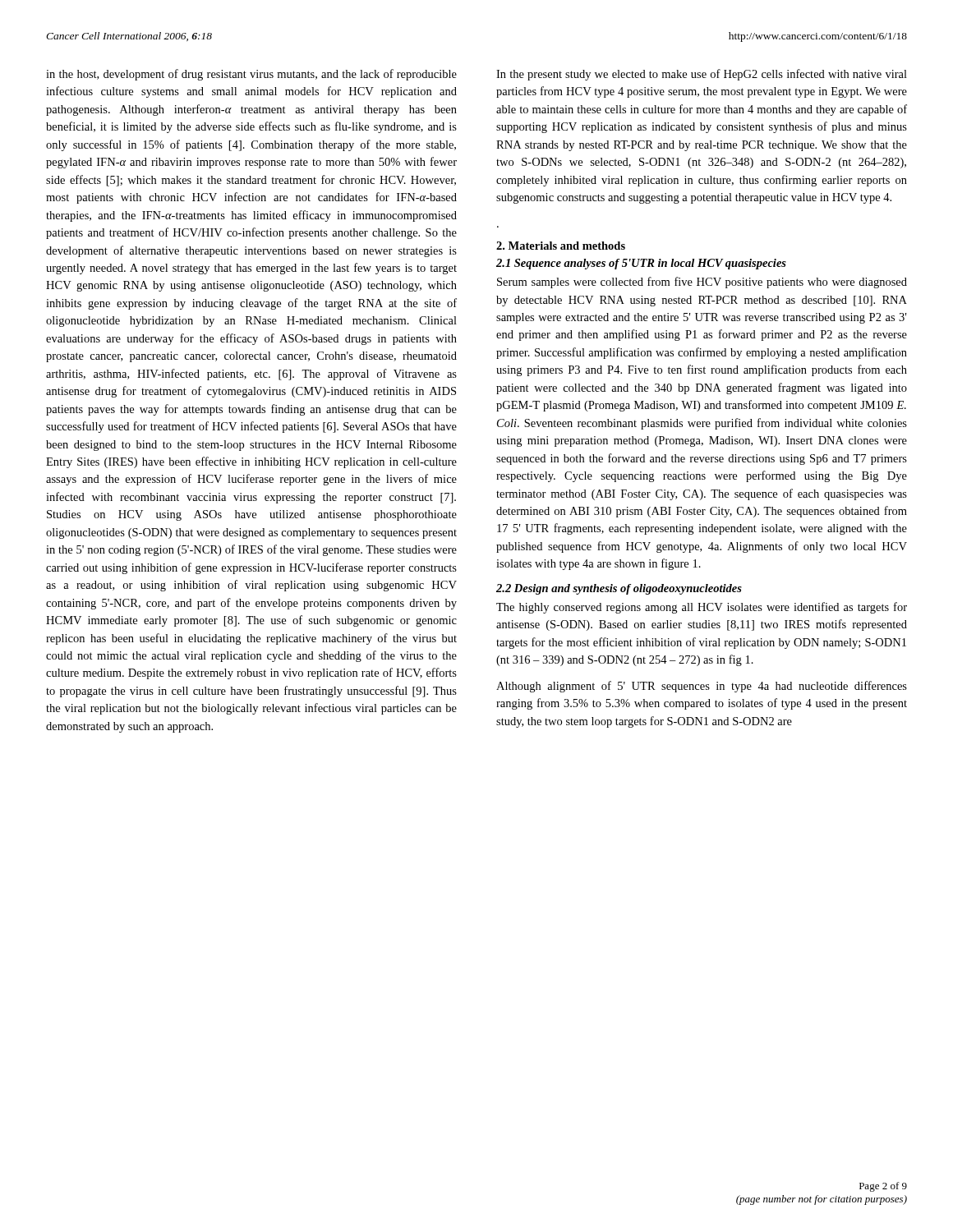The height and width of the screenshot is (1232, 953).
Task: Locate the text block that reads "in the host, development of drug resistant virus"
Action: point(251,400)
